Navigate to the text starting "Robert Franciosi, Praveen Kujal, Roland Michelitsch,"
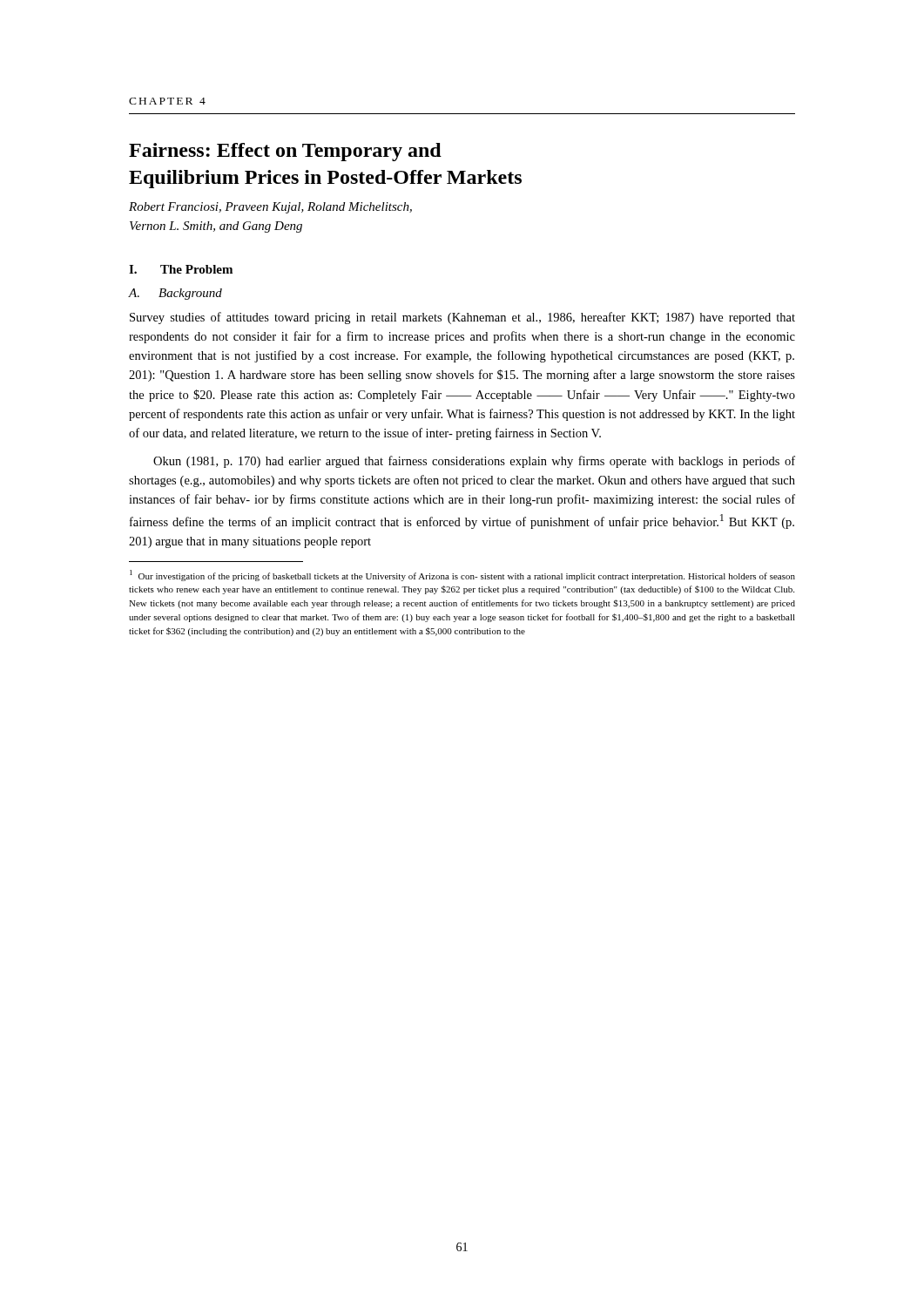The image size is (924, 1307). (271, 216)
